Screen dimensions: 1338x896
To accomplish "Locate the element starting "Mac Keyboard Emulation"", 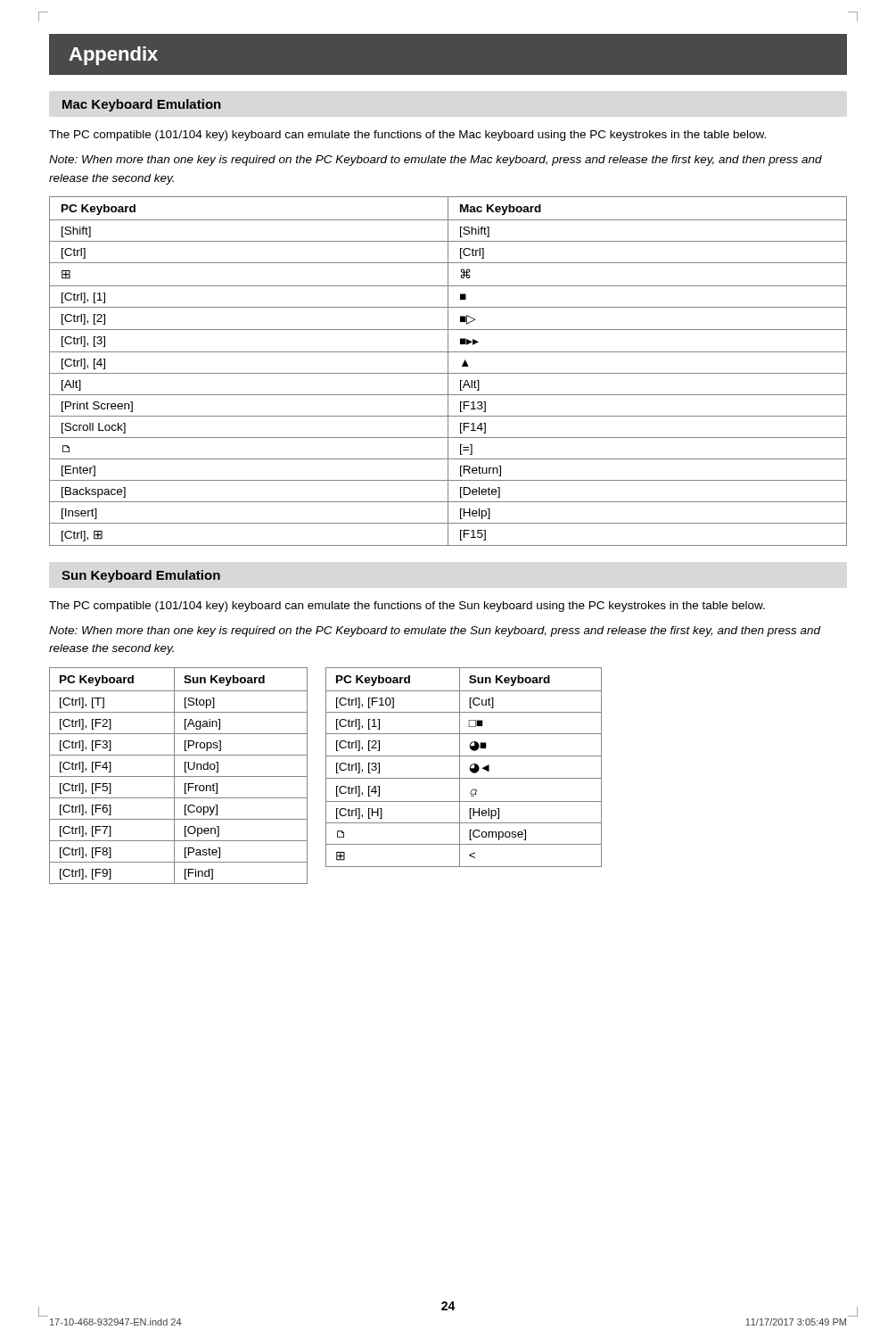I will (x=141, y=104).
